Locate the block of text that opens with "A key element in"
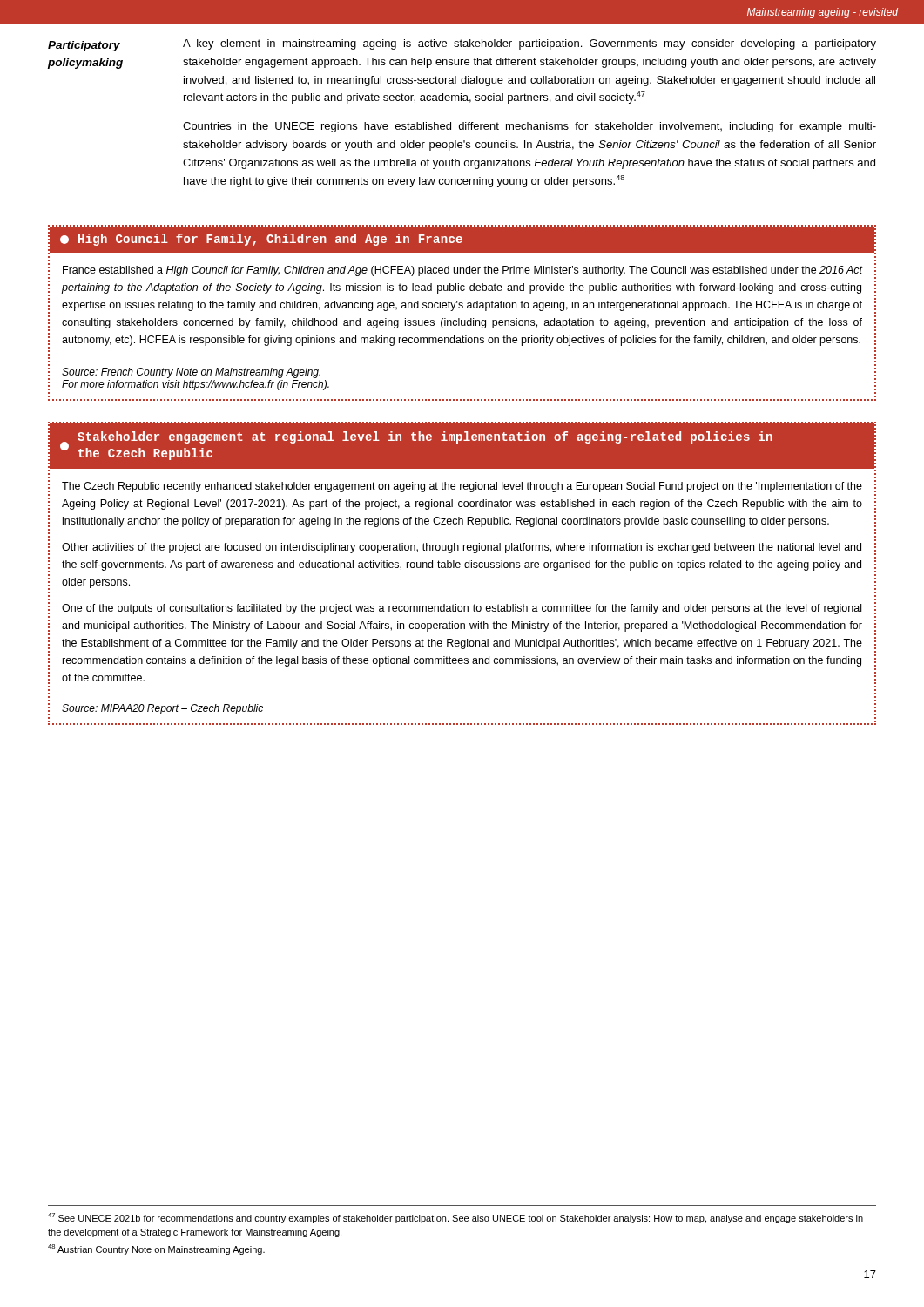 pyautogui.click(x=529, y=113)
